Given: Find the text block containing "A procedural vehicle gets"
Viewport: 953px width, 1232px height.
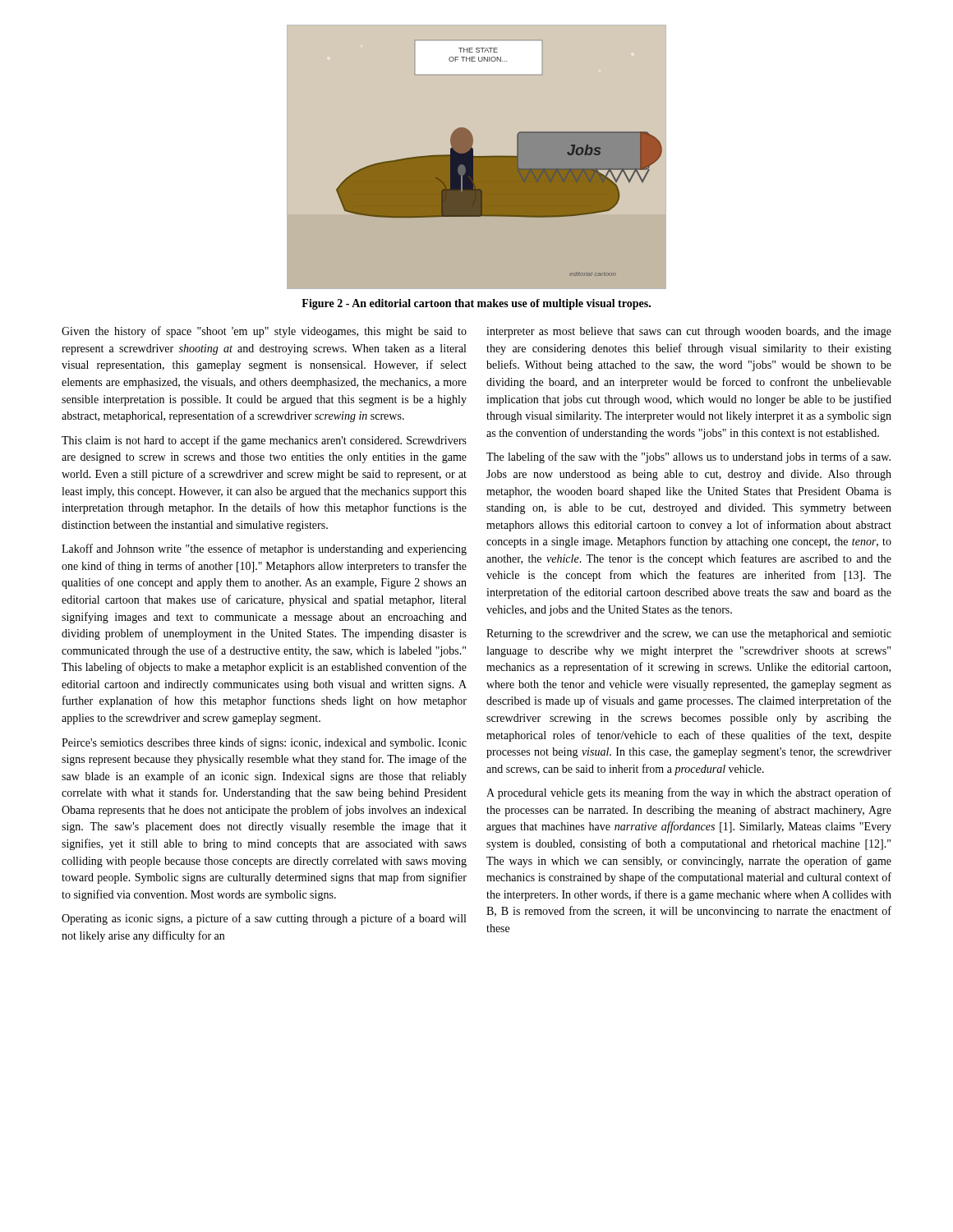Looking at the screenshot, I should pos(689,862).
